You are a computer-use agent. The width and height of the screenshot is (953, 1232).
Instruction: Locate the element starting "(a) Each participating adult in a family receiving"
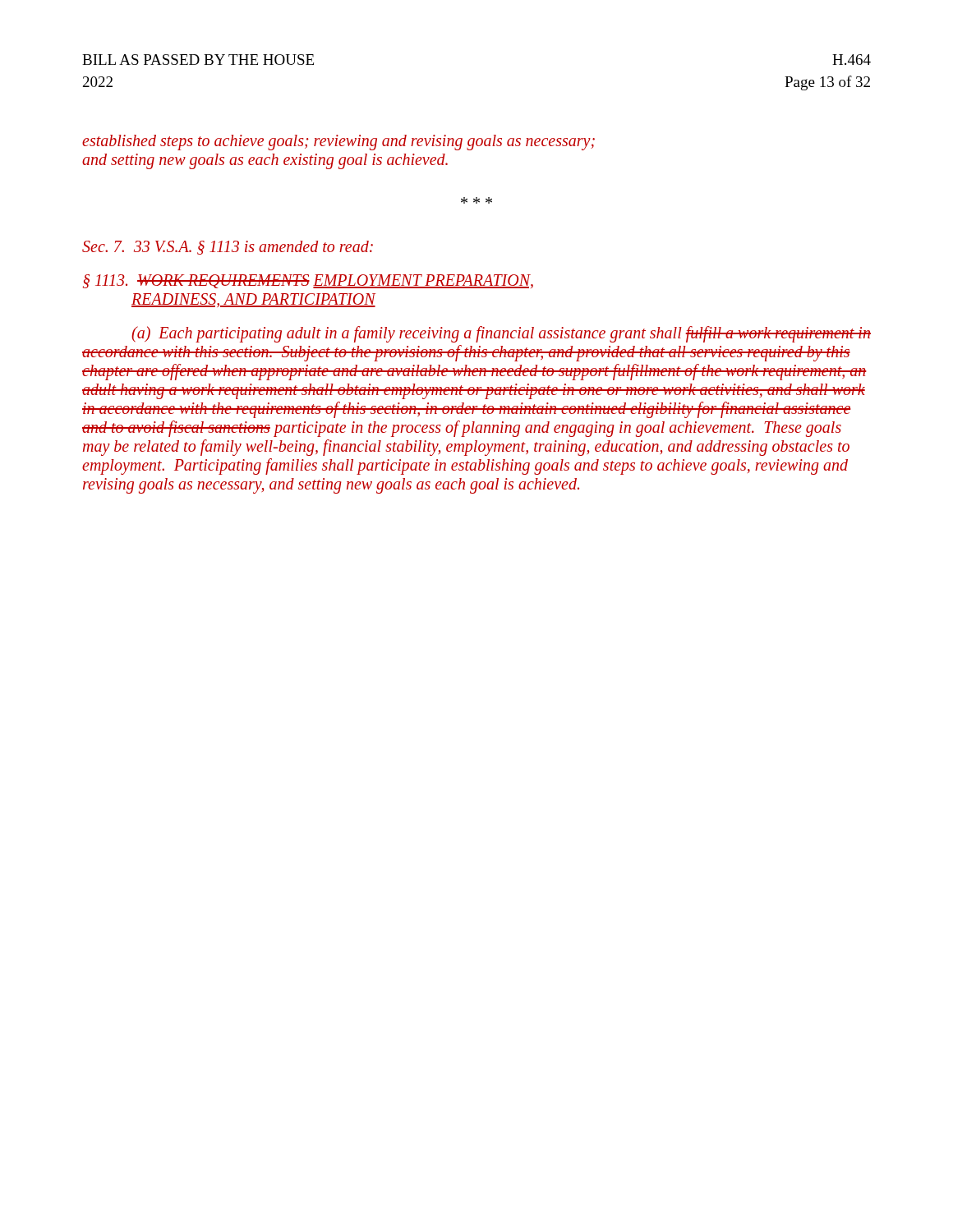click(x=476, y=409)
